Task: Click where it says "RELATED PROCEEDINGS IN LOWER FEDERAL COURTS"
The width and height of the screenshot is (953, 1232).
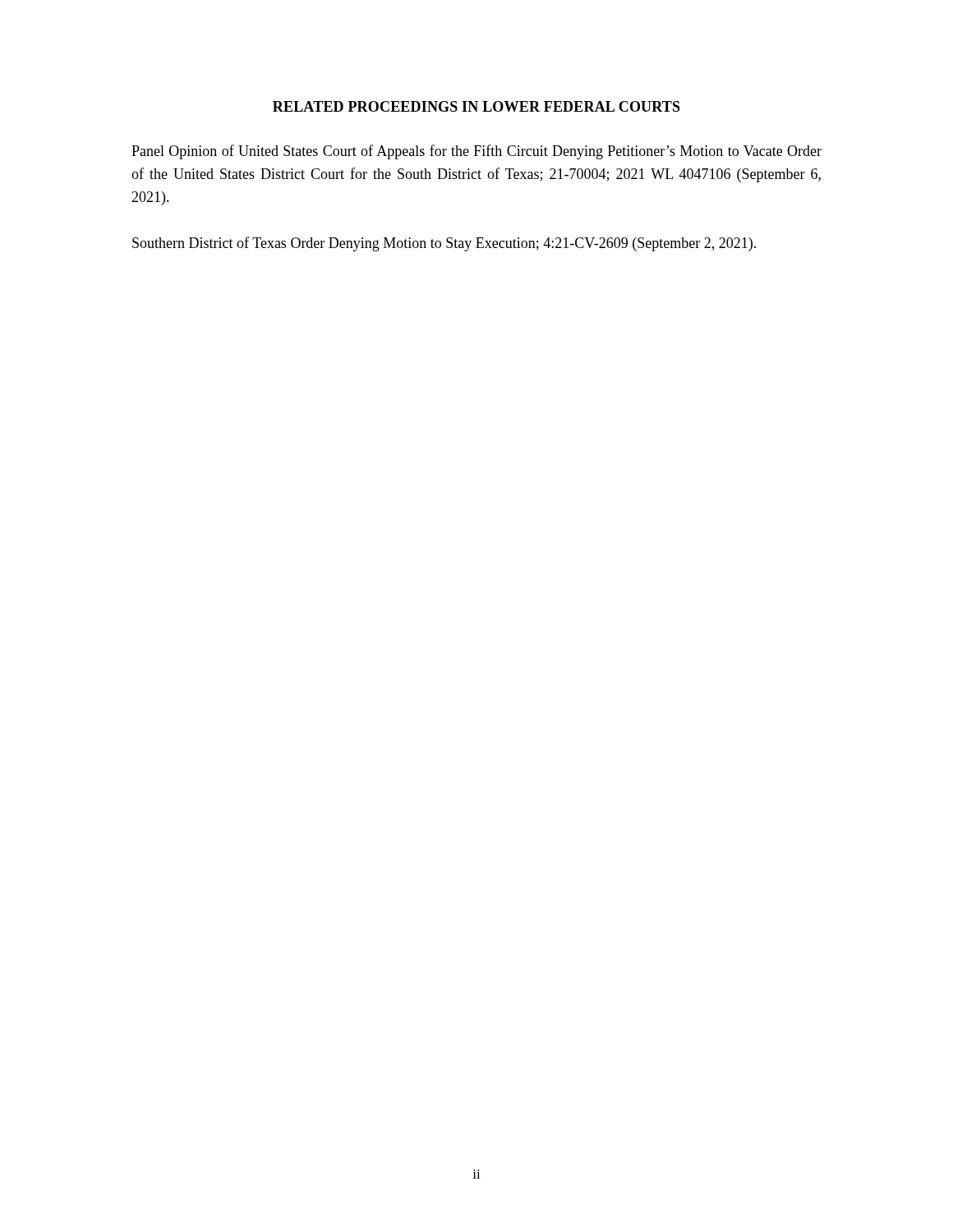Action: pos(476,107)
